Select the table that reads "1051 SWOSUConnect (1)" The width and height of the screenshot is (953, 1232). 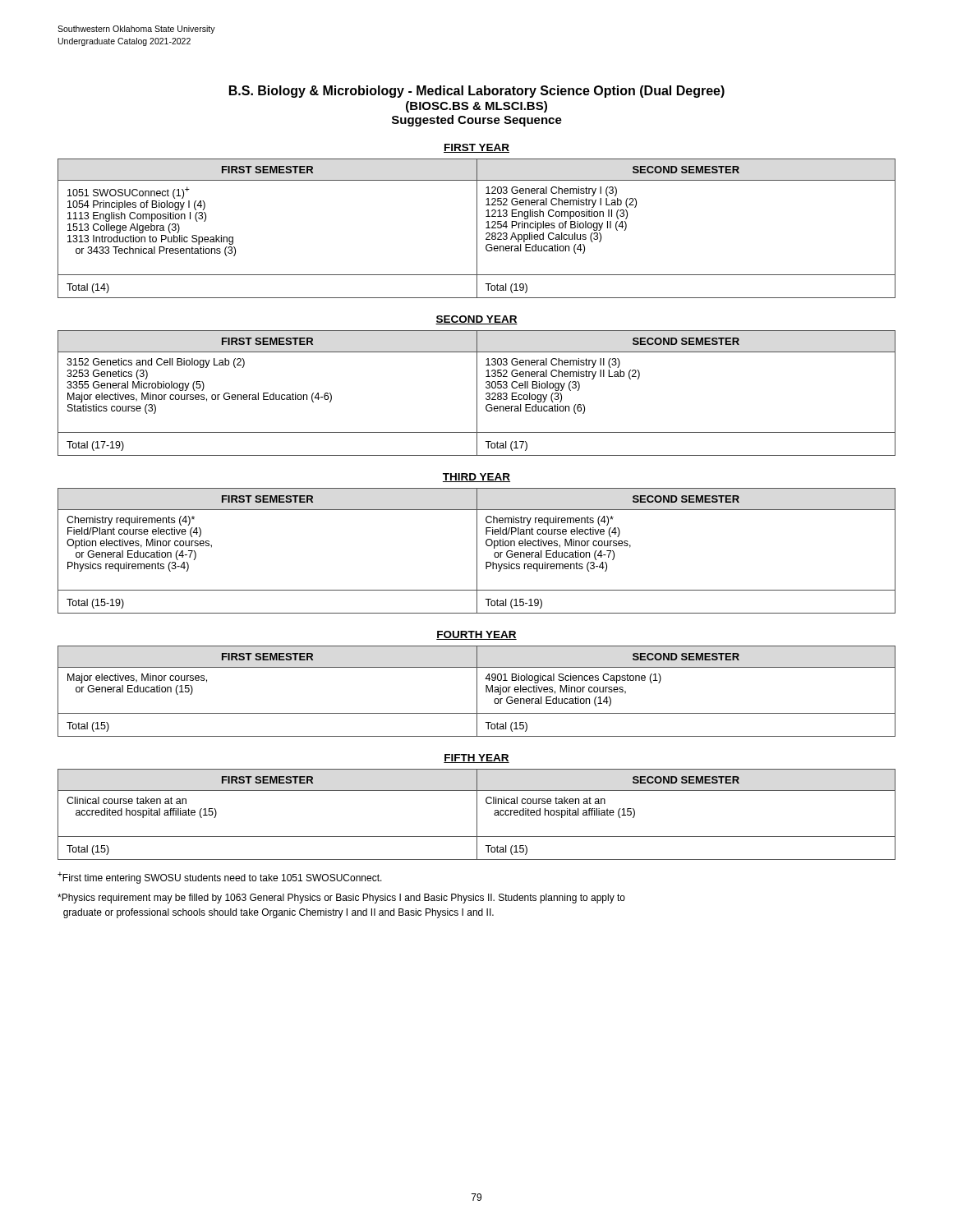coord(476,228)
